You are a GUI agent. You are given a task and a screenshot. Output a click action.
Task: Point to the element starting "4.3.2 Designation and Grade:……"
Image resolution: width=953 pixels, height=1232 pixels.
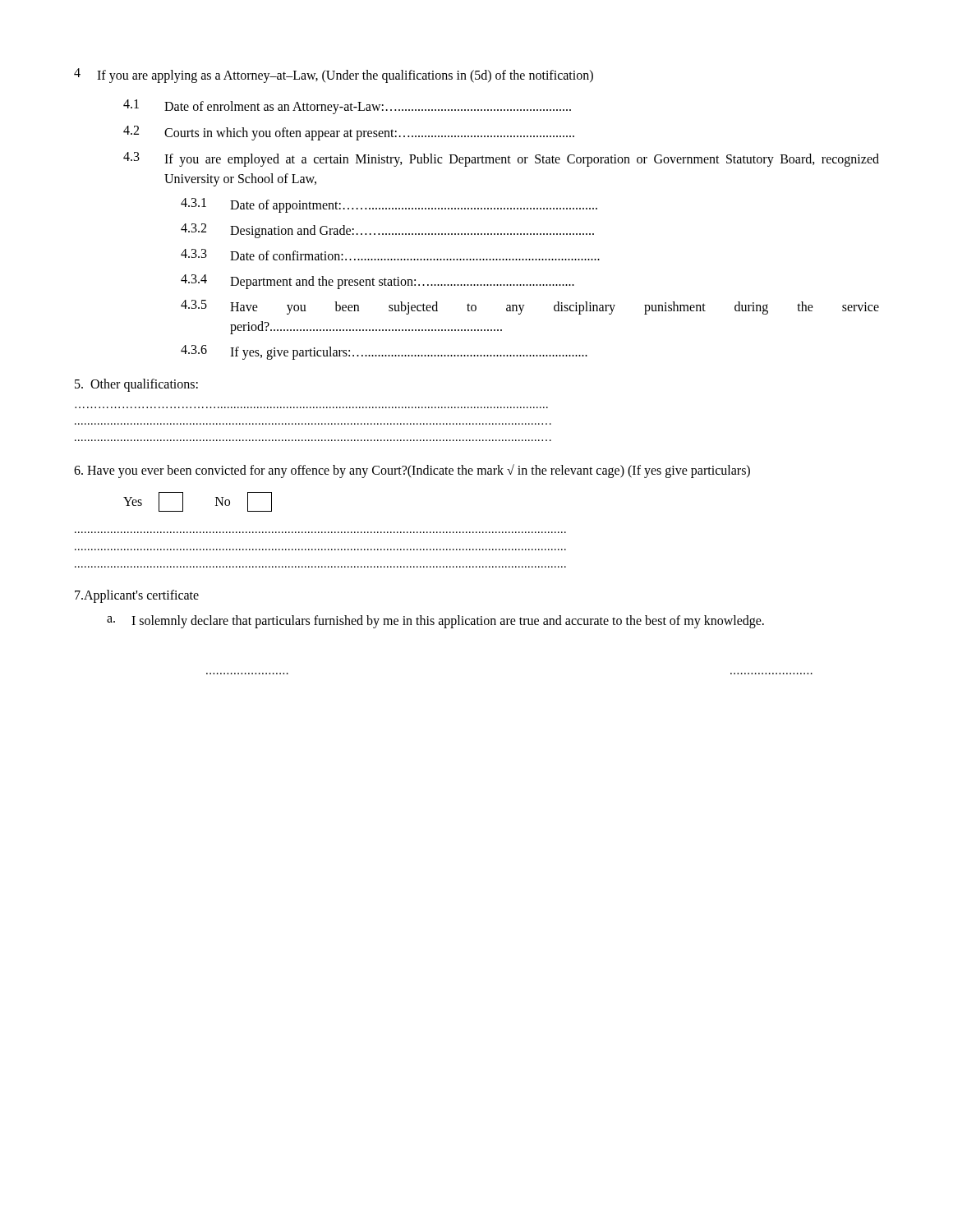tap(530, 231)
